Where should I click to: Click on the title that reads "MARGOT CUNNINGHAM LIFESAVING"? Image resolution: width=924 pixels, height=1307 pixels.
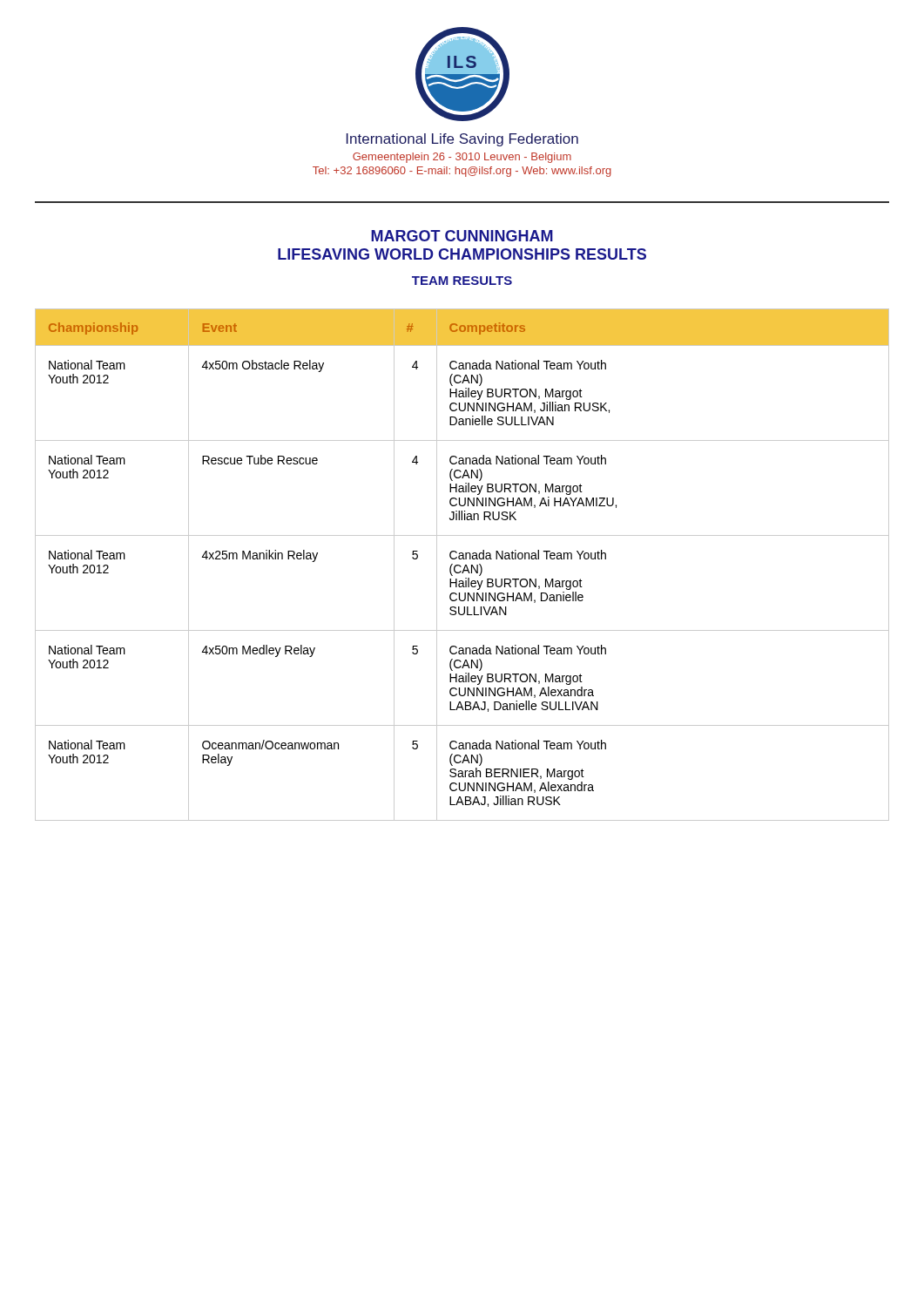(x=462, y=246)
